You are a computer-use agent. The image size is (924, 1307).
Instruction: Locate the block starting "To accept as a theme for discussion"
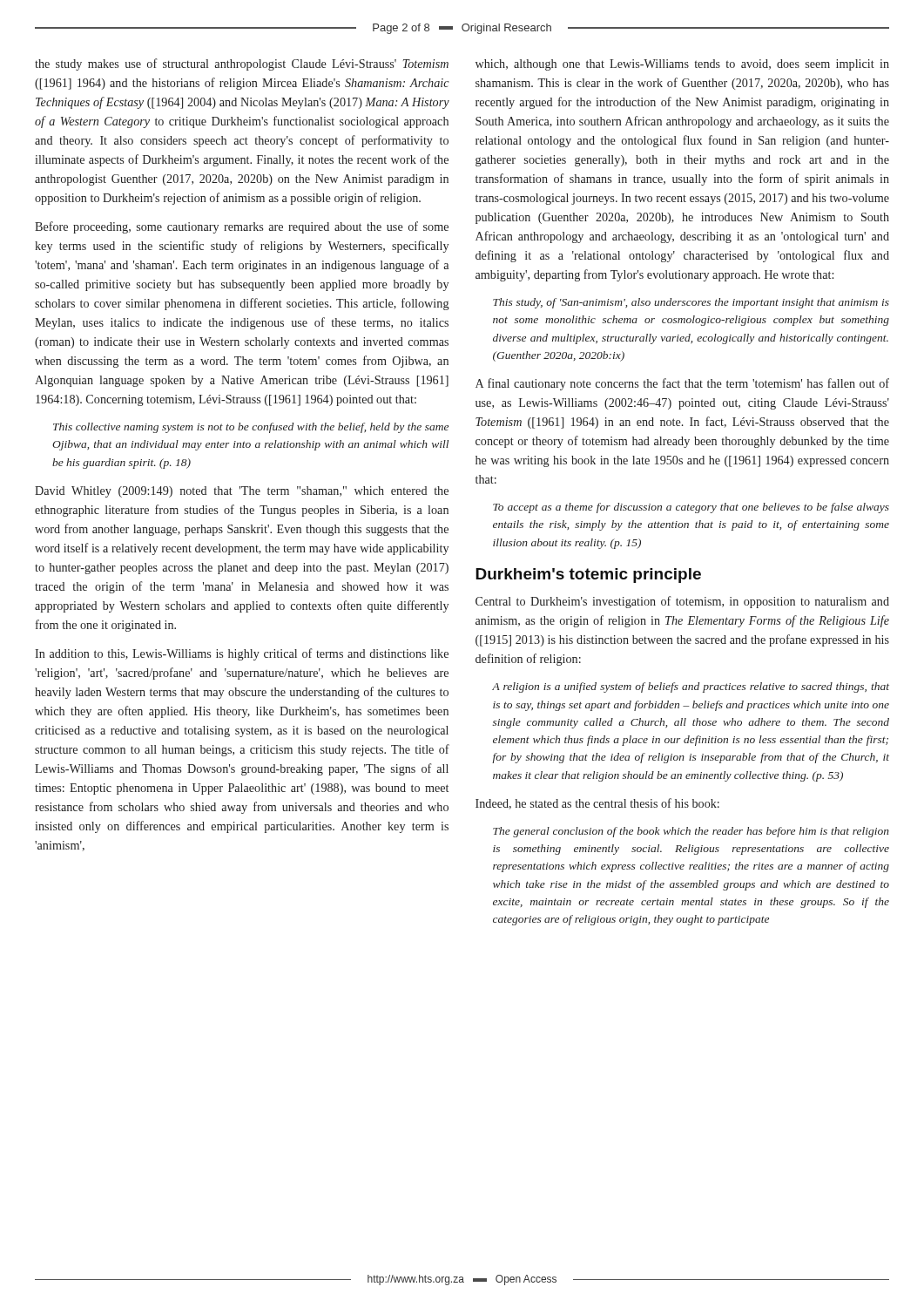(691, 525)
